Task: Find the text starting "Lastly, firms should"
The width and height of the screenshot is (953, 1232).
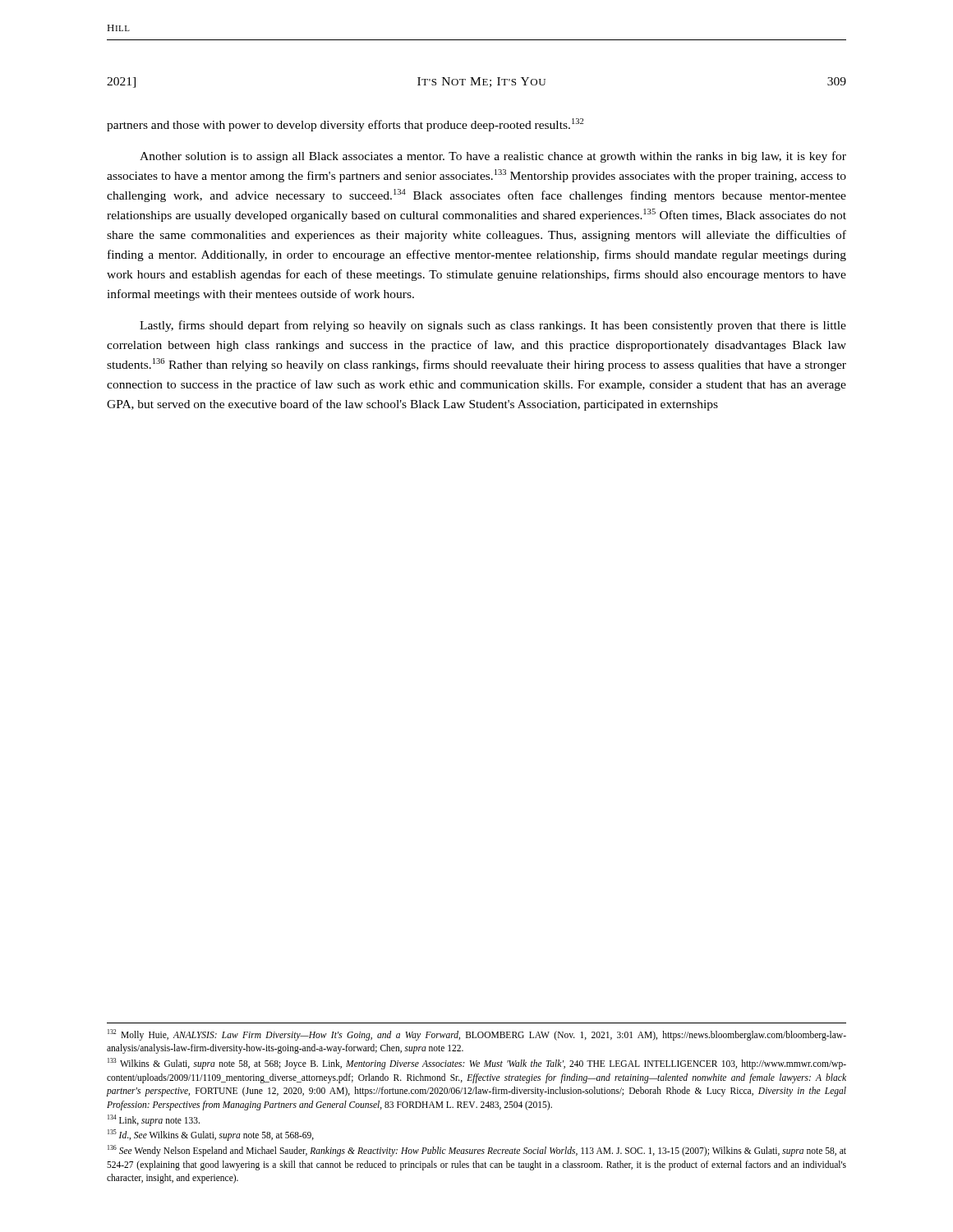Action: pos(476,364)
